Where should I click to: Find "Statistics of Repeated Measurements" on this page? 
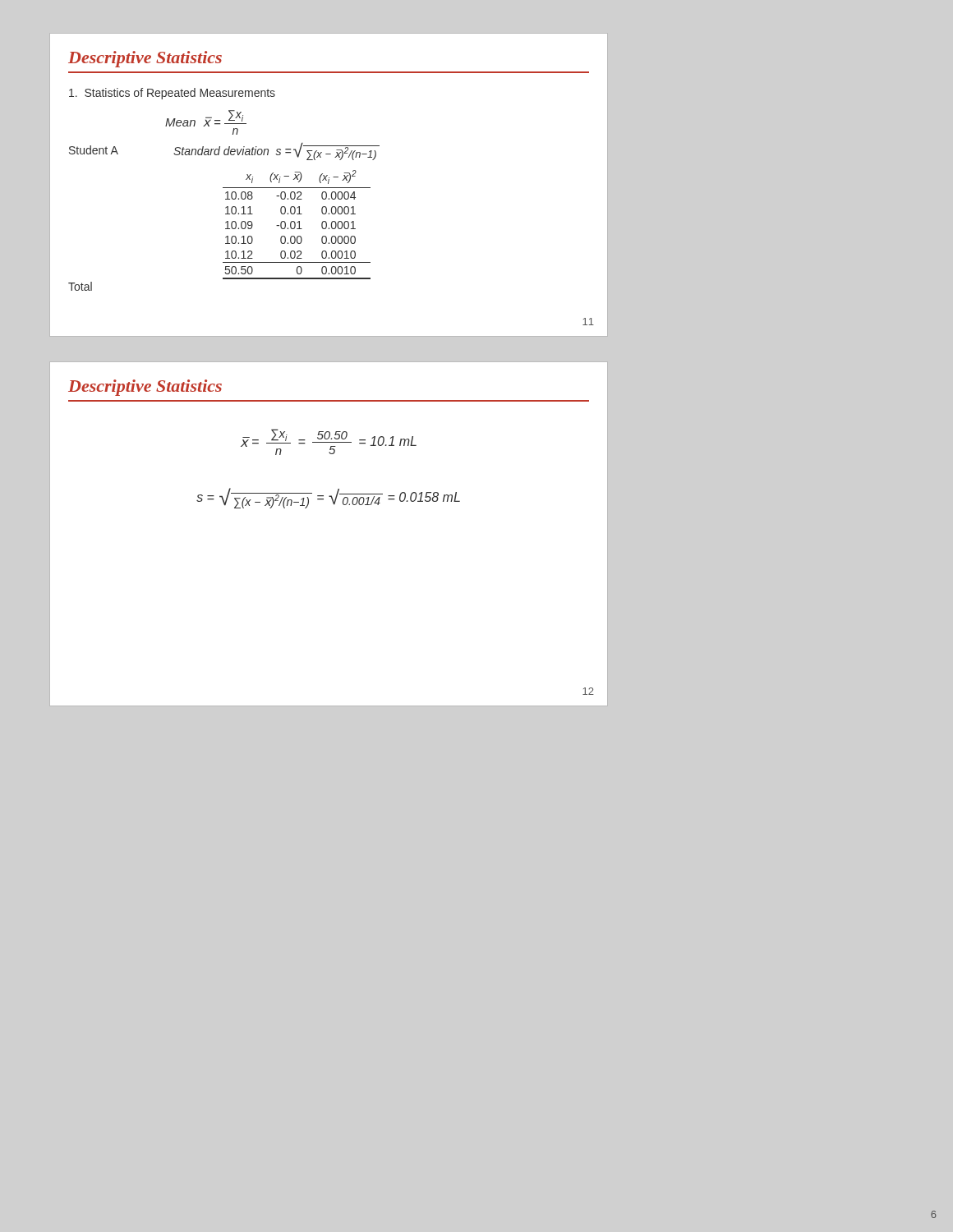(172, 93)
